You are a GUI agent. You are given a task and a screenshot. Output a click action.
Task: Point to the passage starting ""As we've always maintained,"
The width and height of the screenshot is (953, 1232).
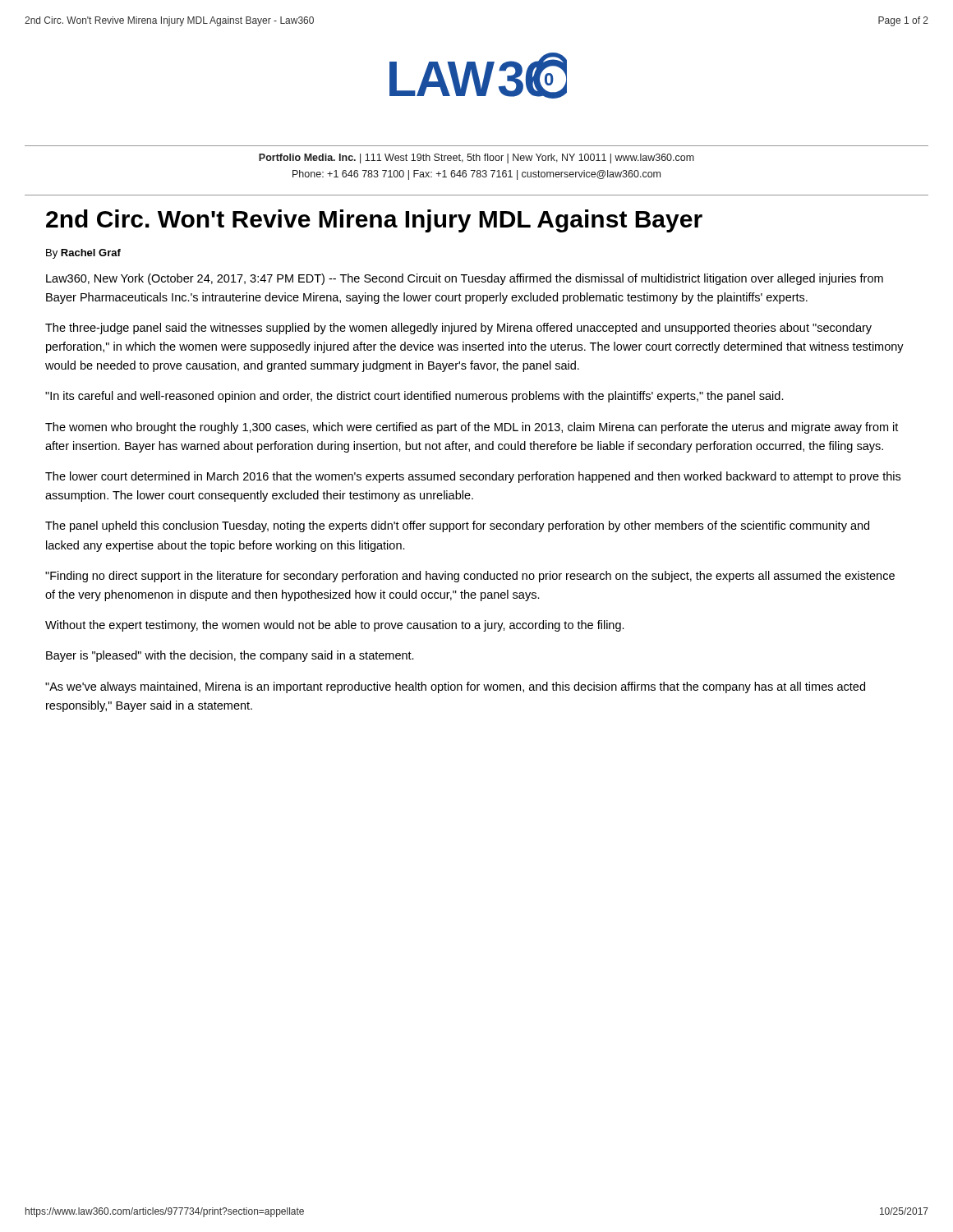[456, 696]
